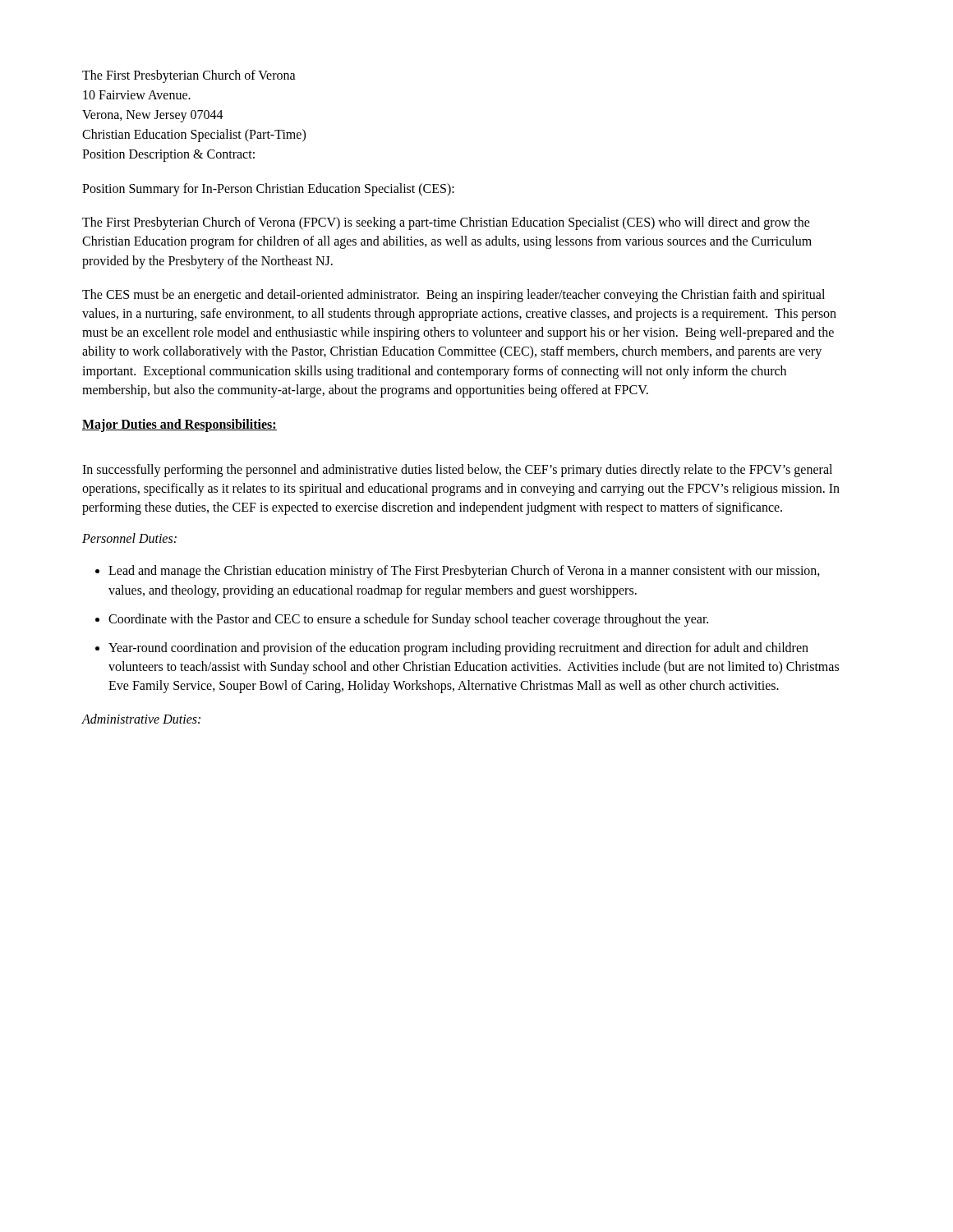Navigate to the region starting "Personnel Duties:"
Image resolution: width=953 pixels, height=1232 pixels.
pos(129,538)
